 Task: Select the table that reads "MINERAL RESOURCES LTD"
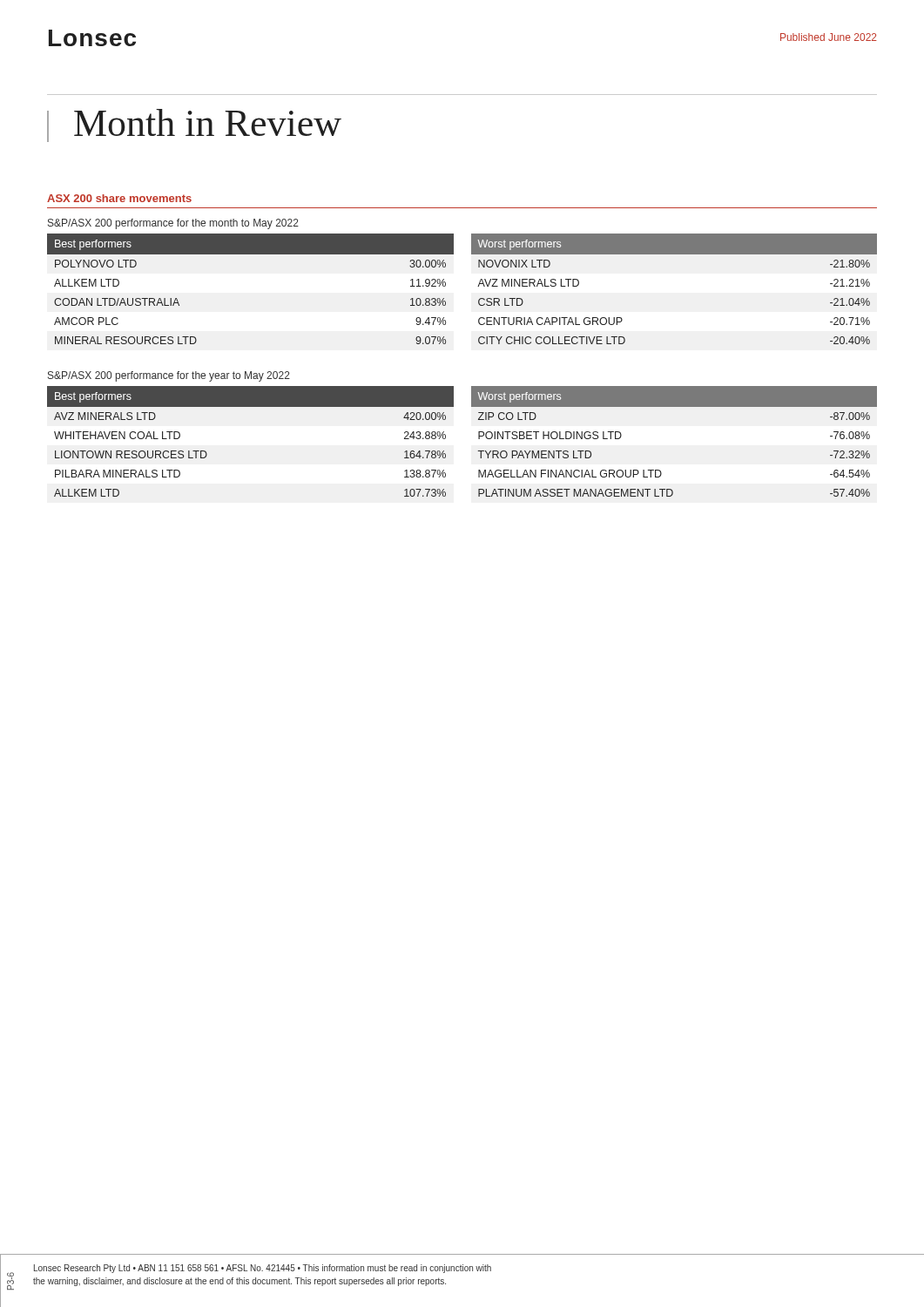[x=250, y=292]
